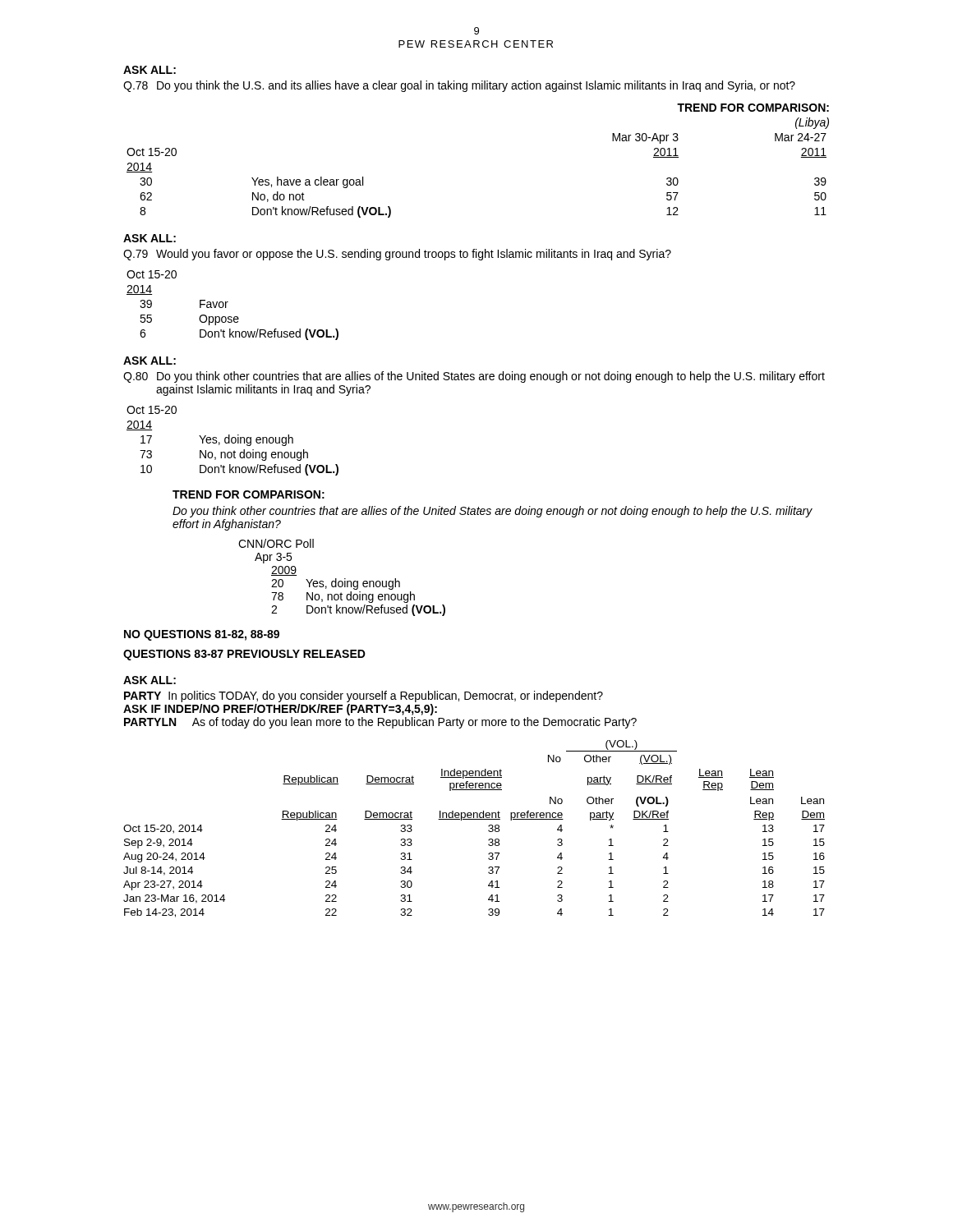953x1232 pixels.
Task: Locate the table with the text "Lean Rep"
Action: pyautogui.click(x=476, y=828)
